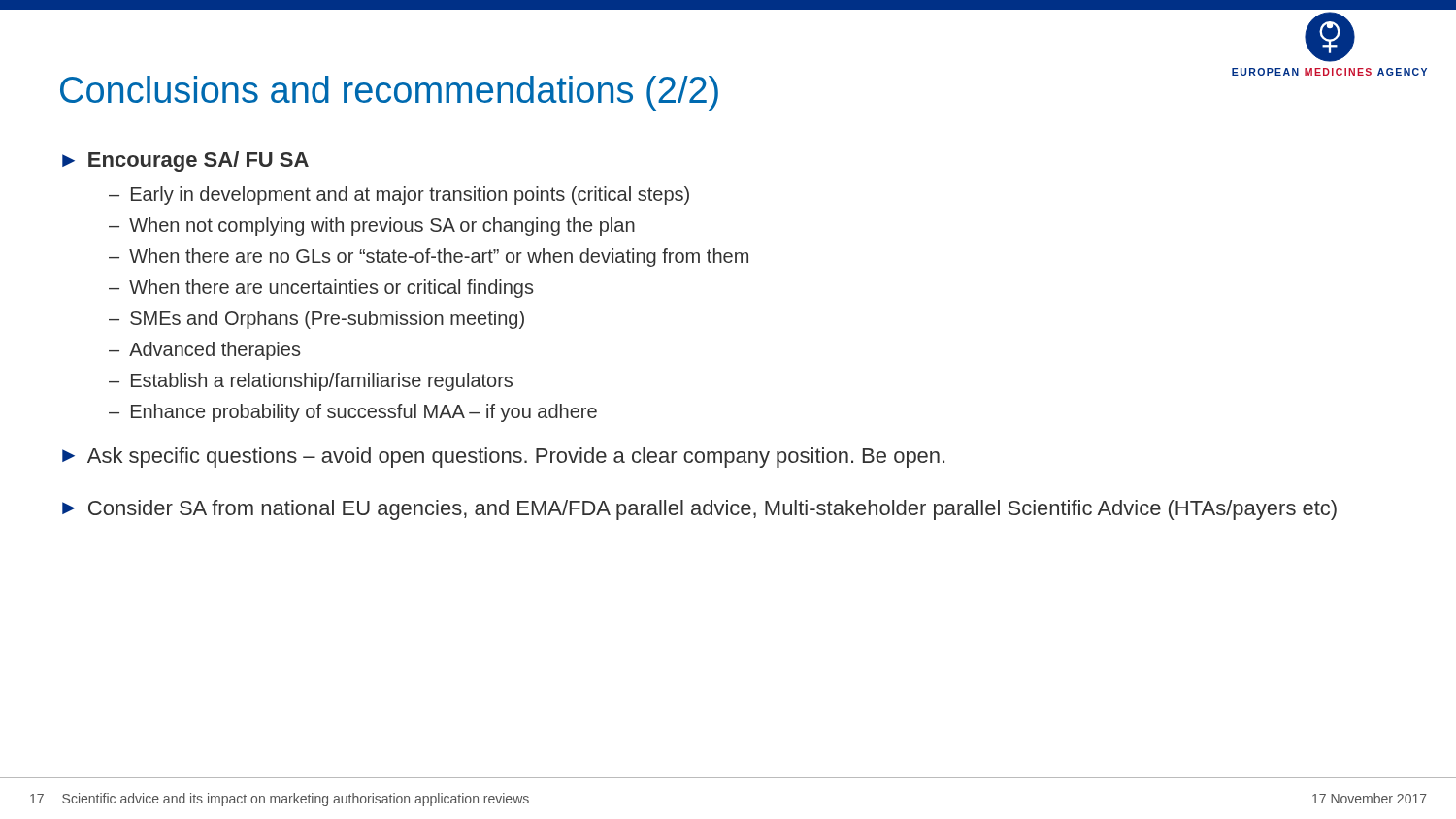Screen dimensions: 819x1456
Task: Point to "► Encourage SA/ FU SA"
Action: click(x=184, y=160)
